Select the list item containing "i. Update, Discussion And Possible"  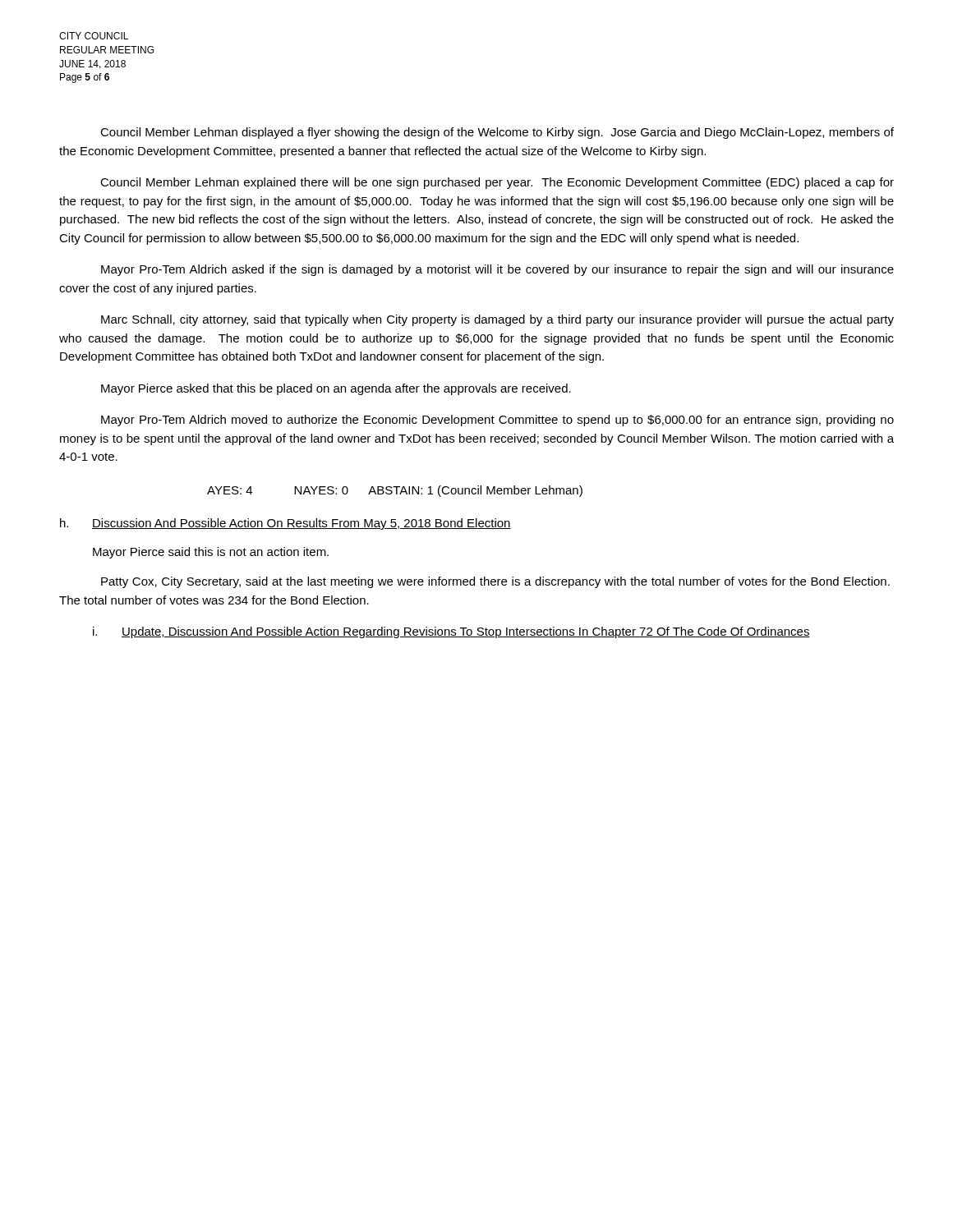pyautogui.click(x=451, y=632)
